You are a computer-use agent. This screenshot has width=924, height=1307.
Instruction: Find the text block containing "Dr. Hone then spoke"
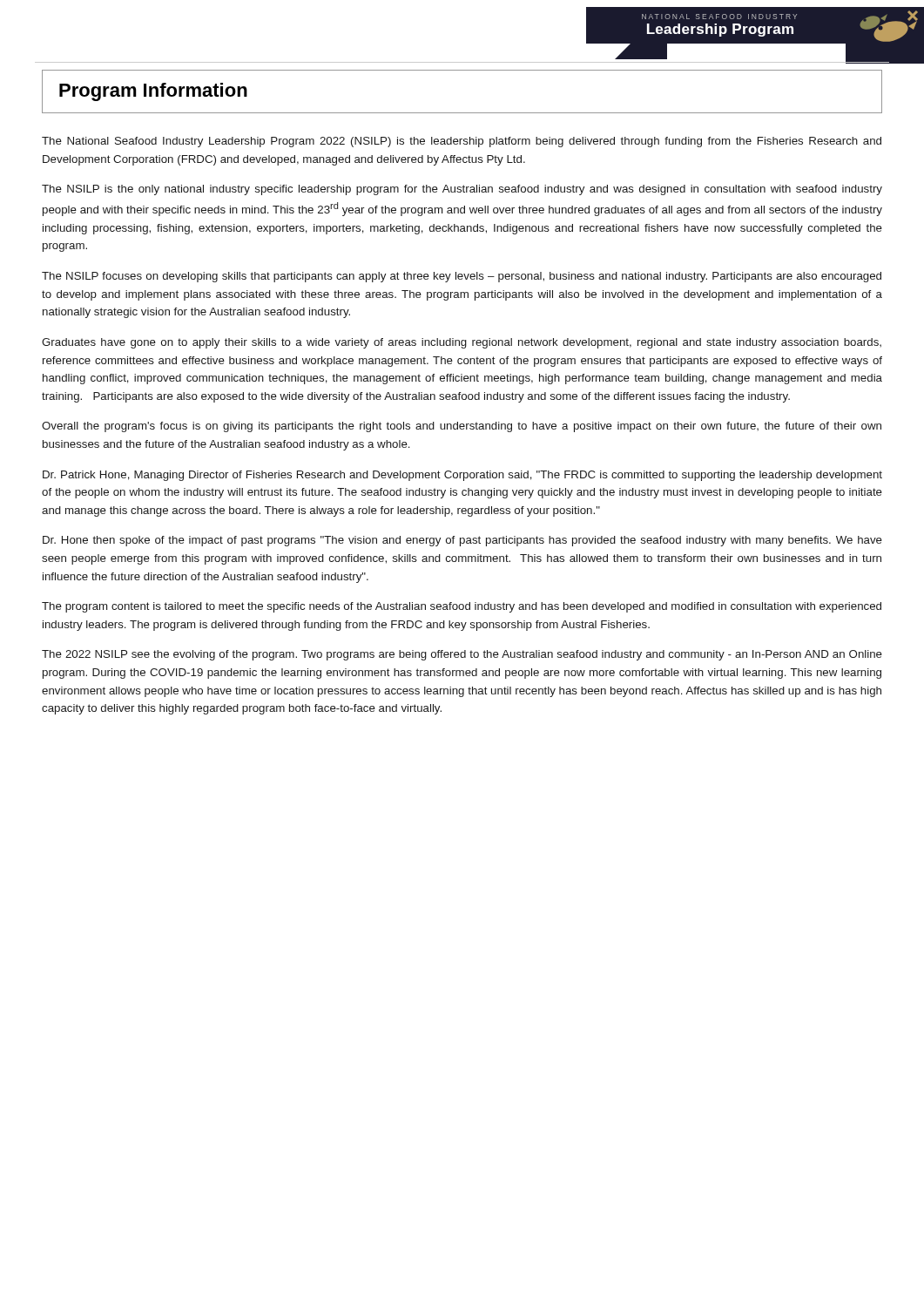pyautogui.click(x=462, y=558)
